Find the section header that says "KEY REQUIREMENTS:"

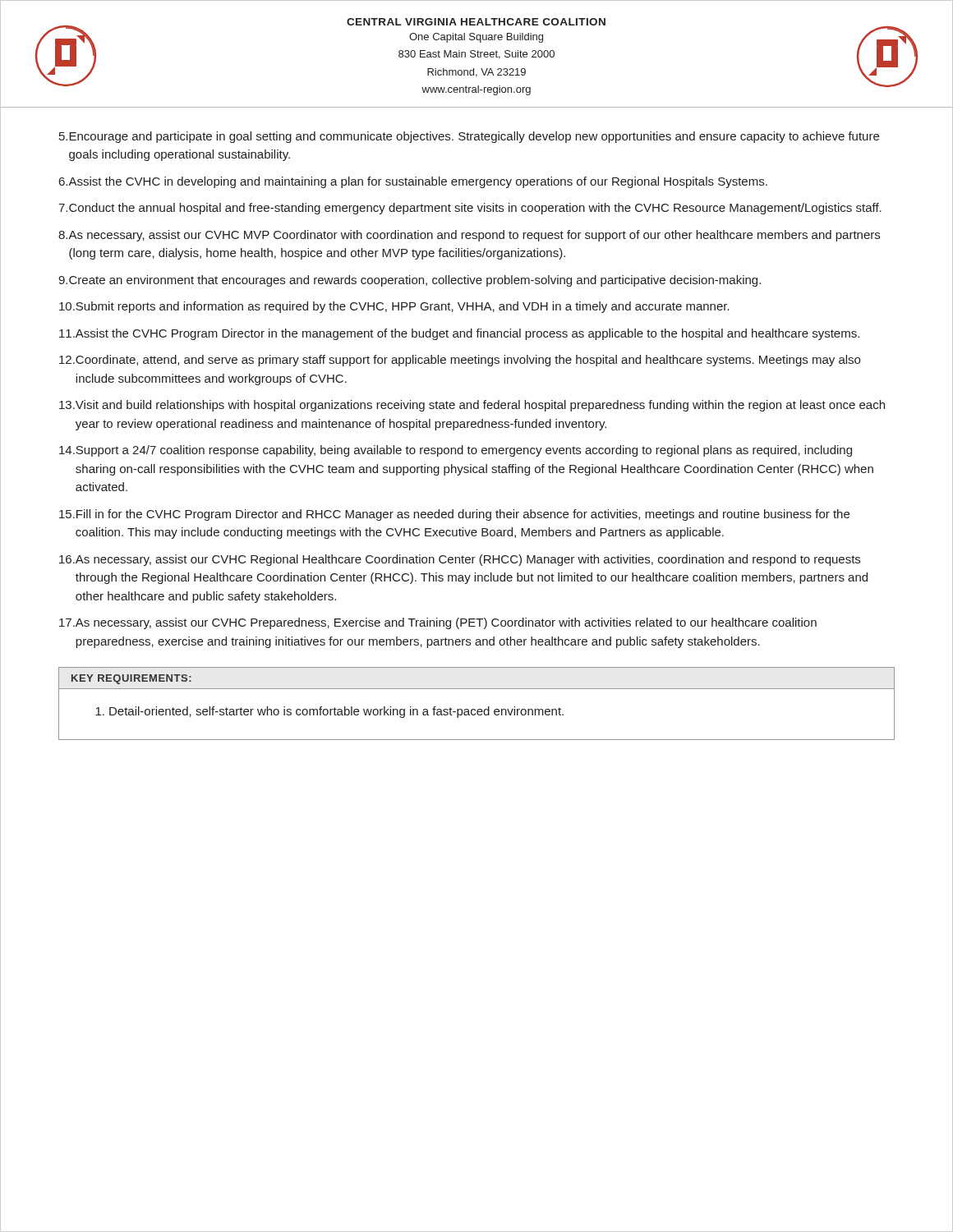[131, 678]
